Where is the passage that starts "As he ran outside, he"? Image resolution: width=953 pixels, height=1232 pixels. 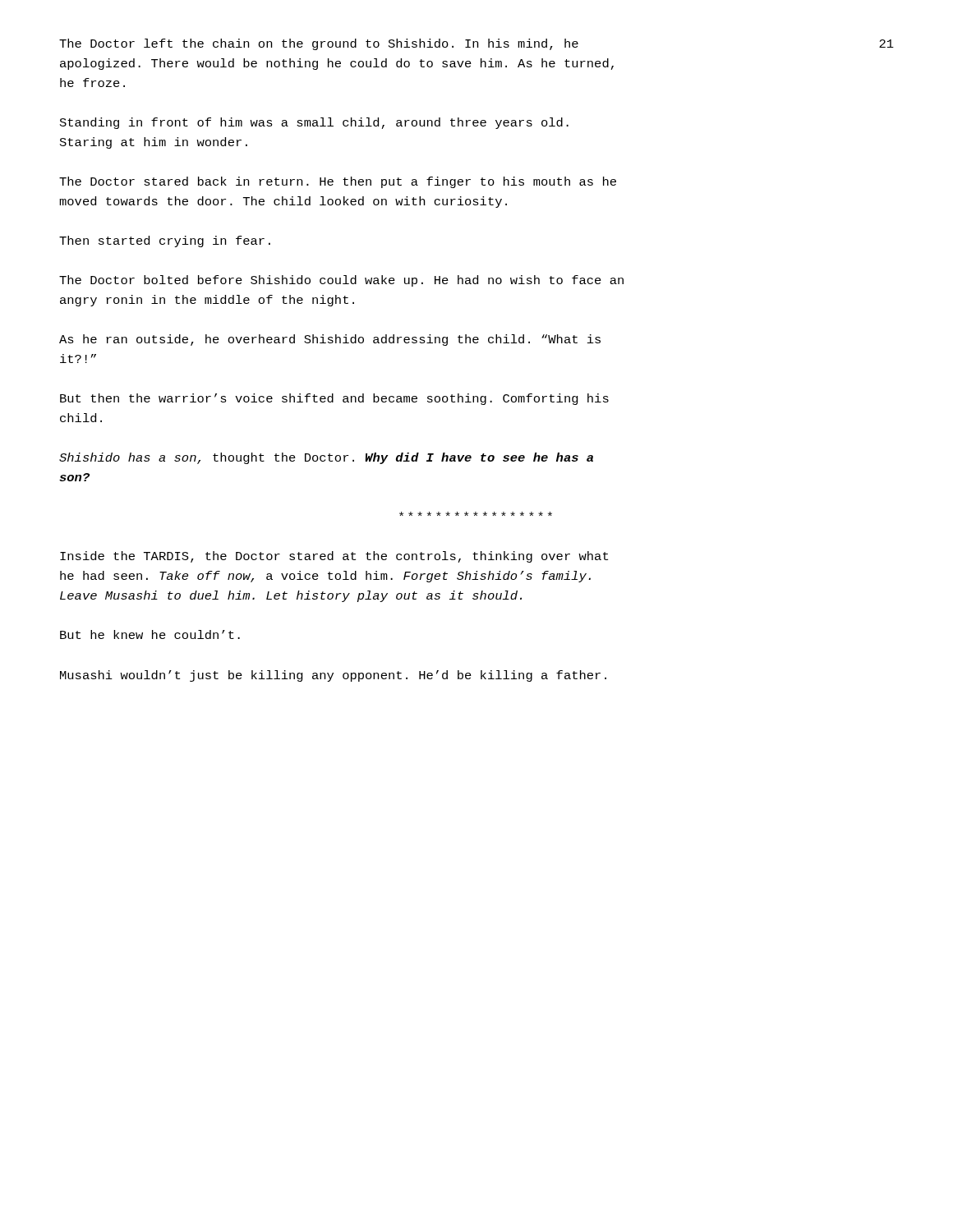tap(330, 350)
